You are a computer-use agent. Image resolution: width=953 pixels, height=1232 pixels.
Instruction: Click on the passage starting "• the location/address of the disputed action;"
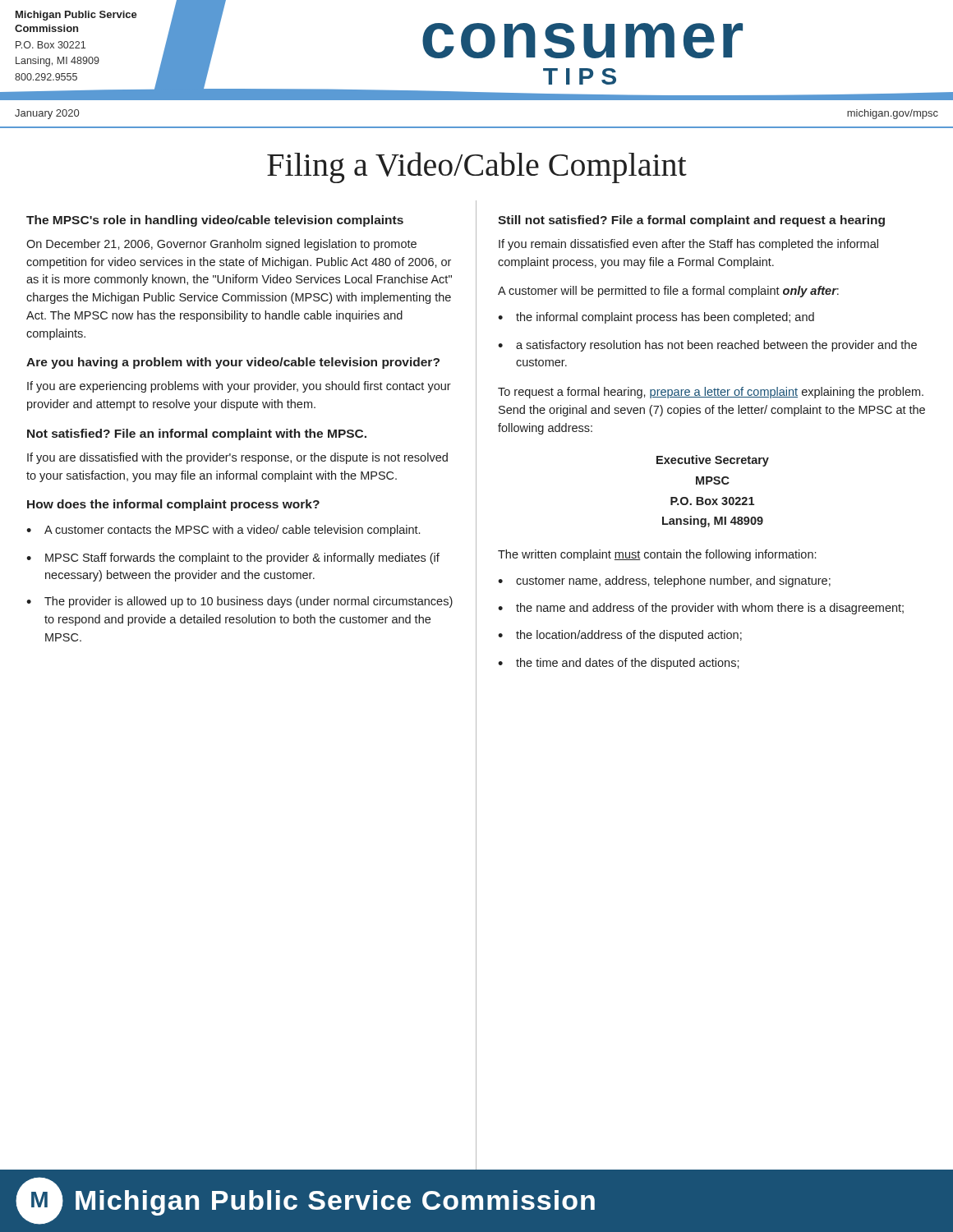[x=620, y=637]
